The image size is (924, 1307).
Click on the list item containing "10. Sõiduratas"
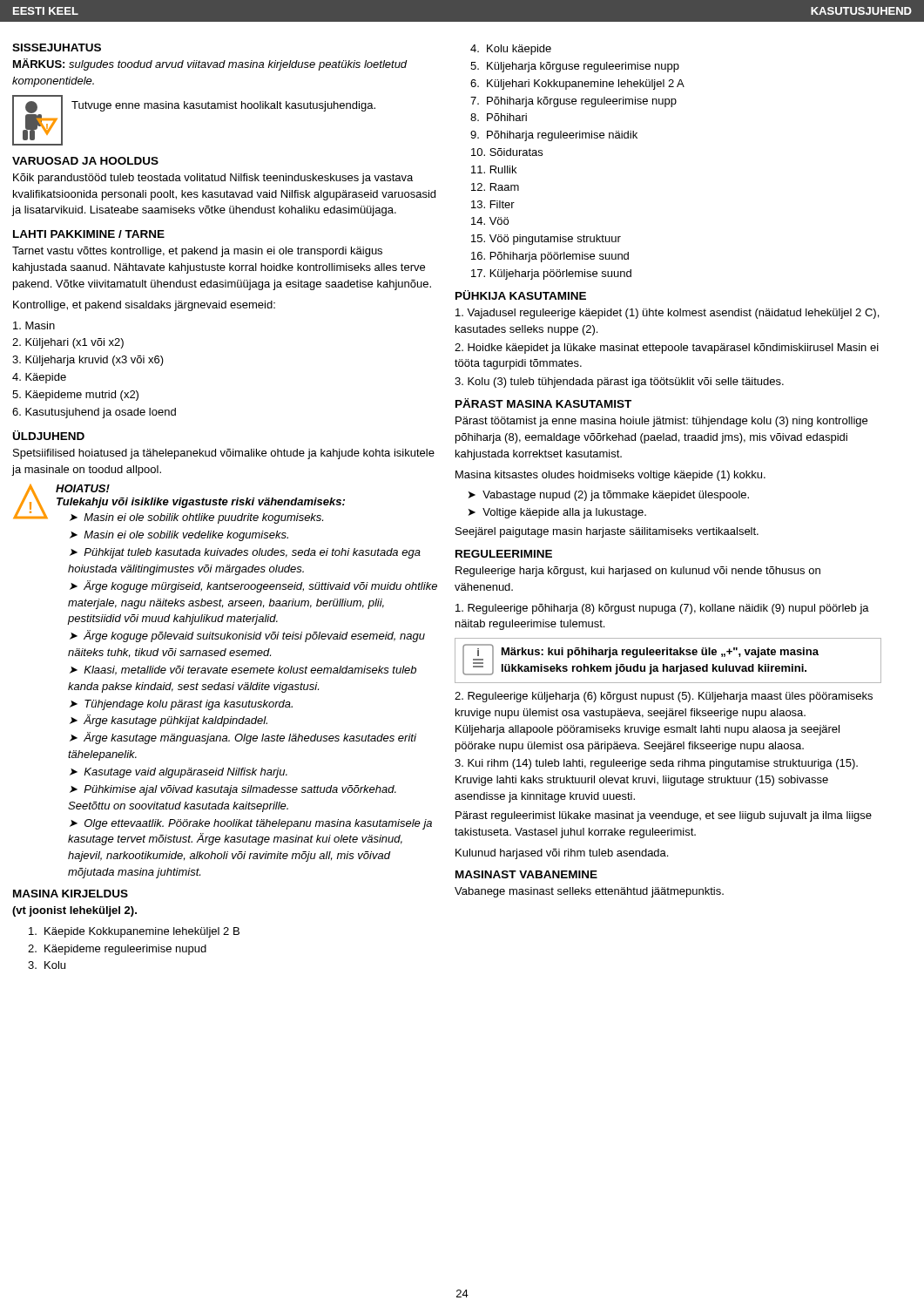507,152
